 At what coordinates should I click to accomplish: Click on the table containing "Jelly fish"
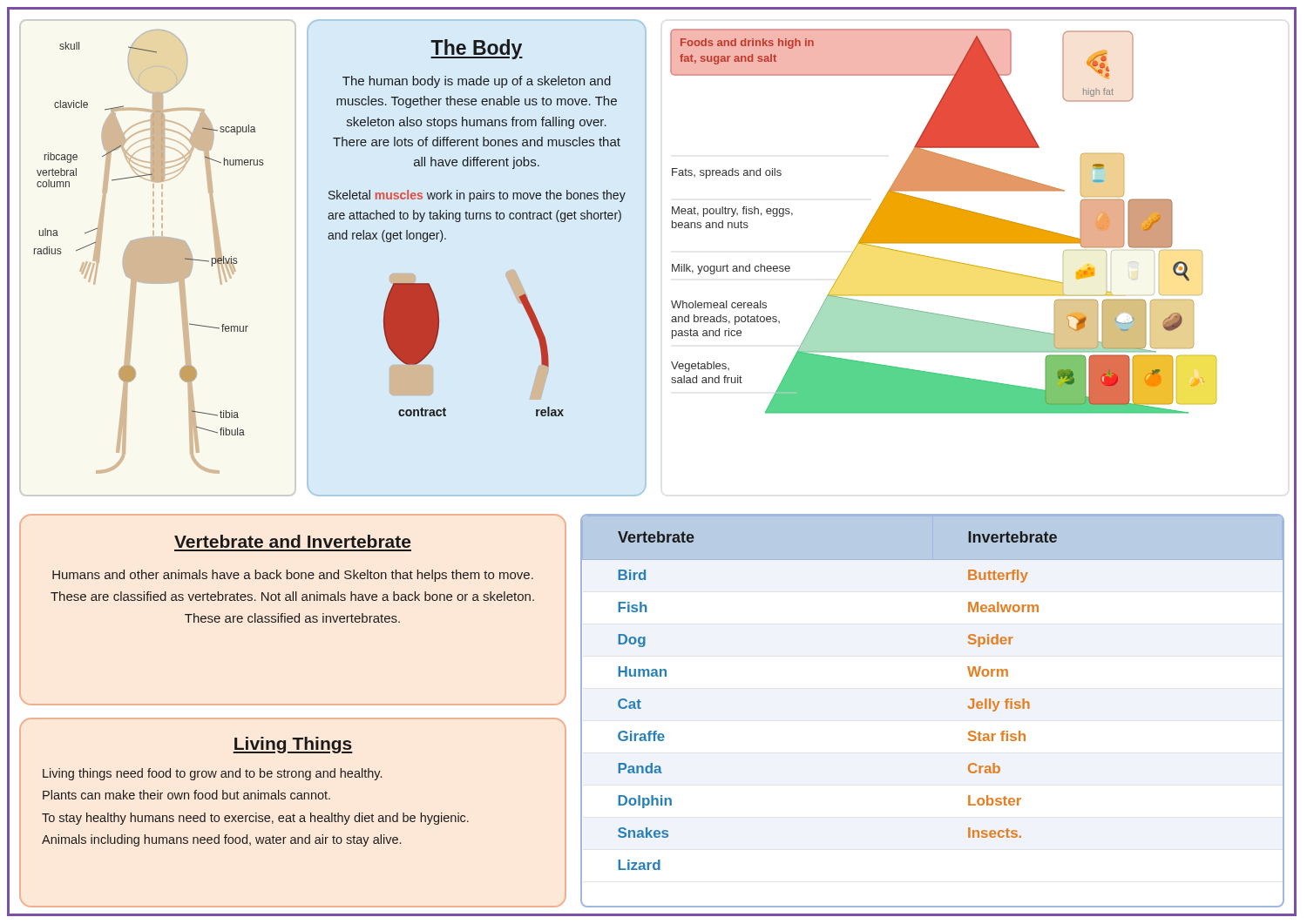click(932, 711)
